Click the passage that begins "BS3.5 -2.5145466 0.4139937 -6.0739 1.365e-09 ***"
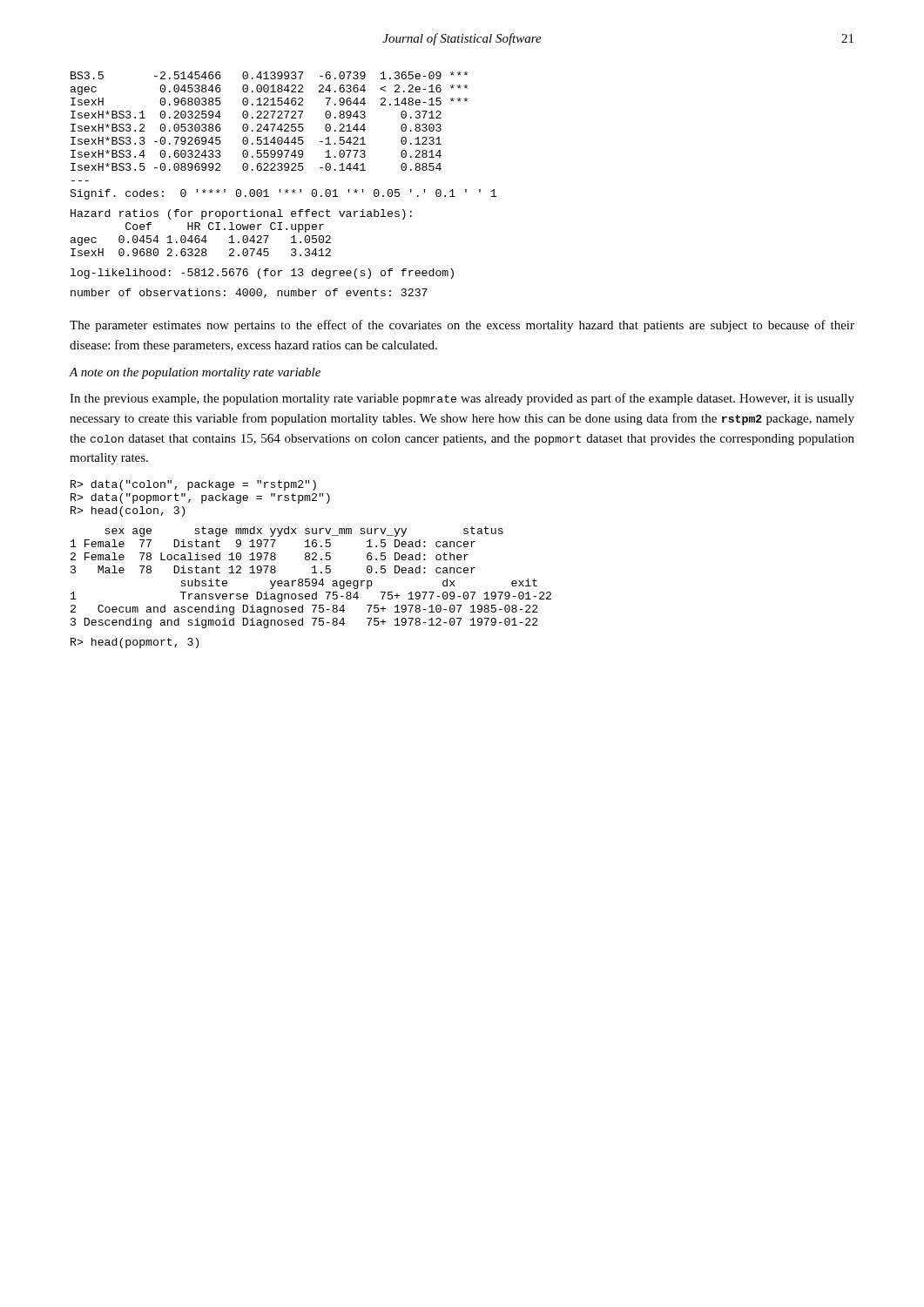Screen dimensions: 1307x924 pos(269,75)
